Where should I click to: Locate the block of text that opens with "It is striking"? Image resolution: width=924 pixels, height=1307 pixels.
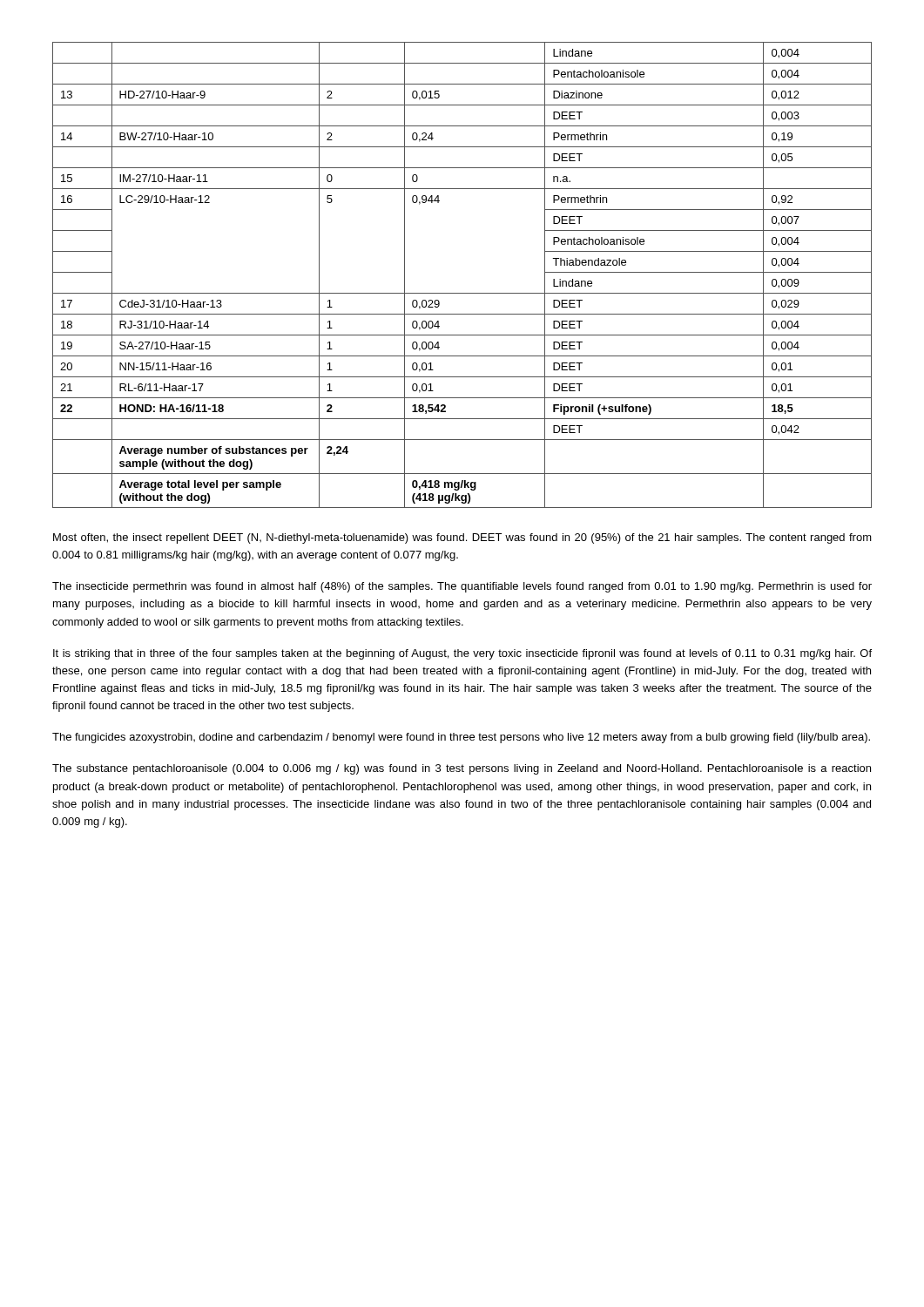[462, 679]
